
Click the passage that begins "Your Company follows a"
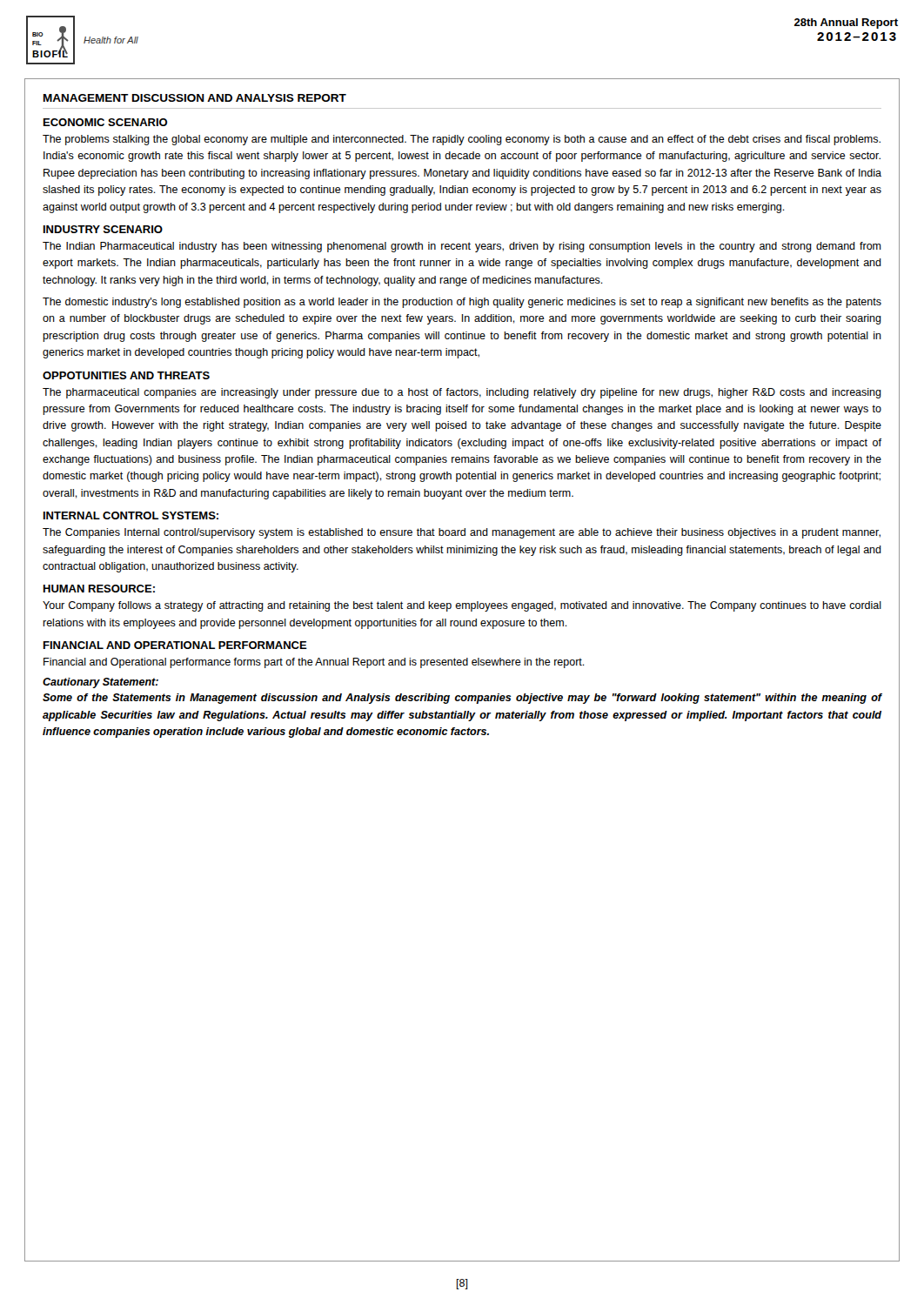coord(462,614)
